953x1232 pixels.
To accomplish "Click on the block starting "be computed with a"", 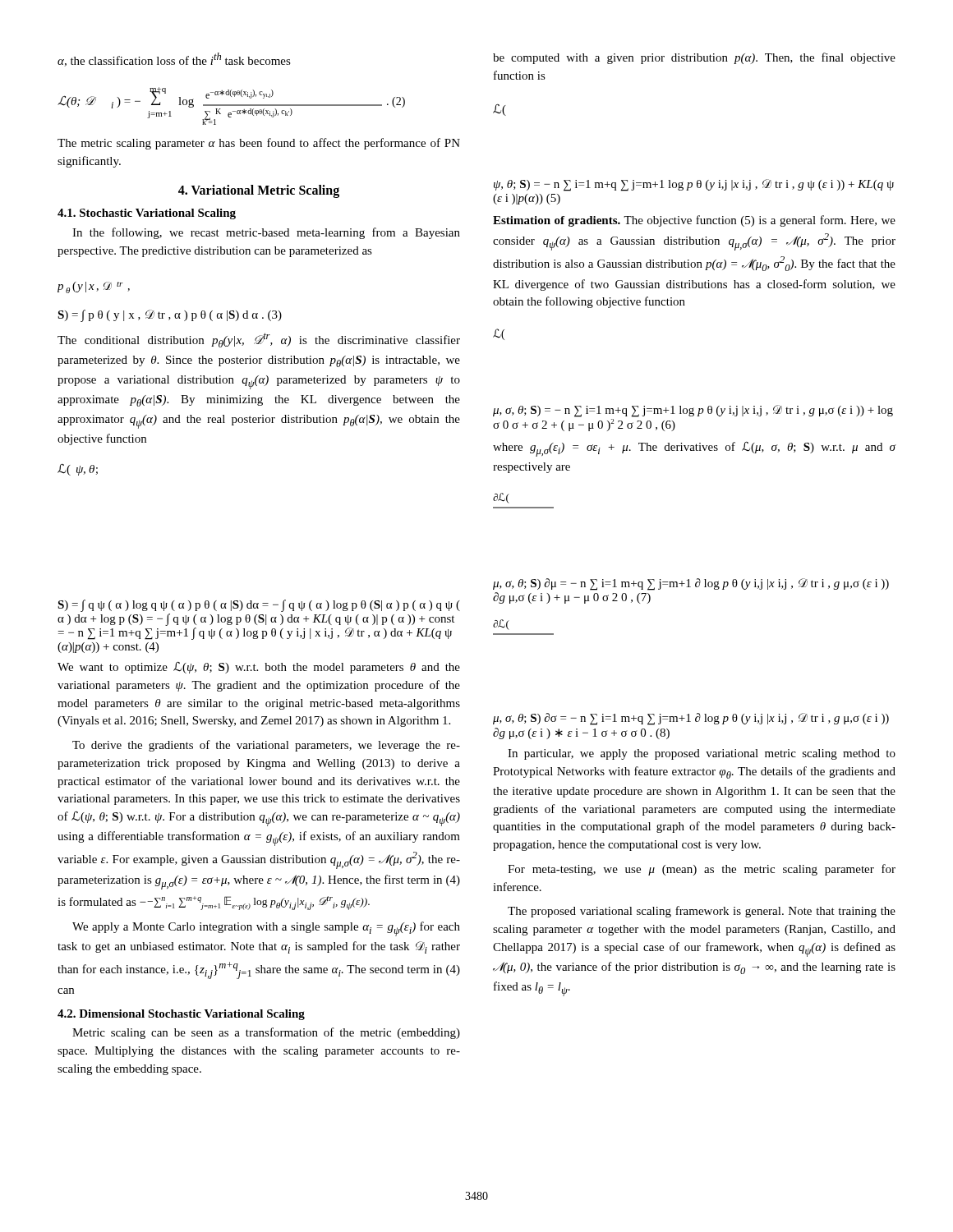I will [694, 67].
